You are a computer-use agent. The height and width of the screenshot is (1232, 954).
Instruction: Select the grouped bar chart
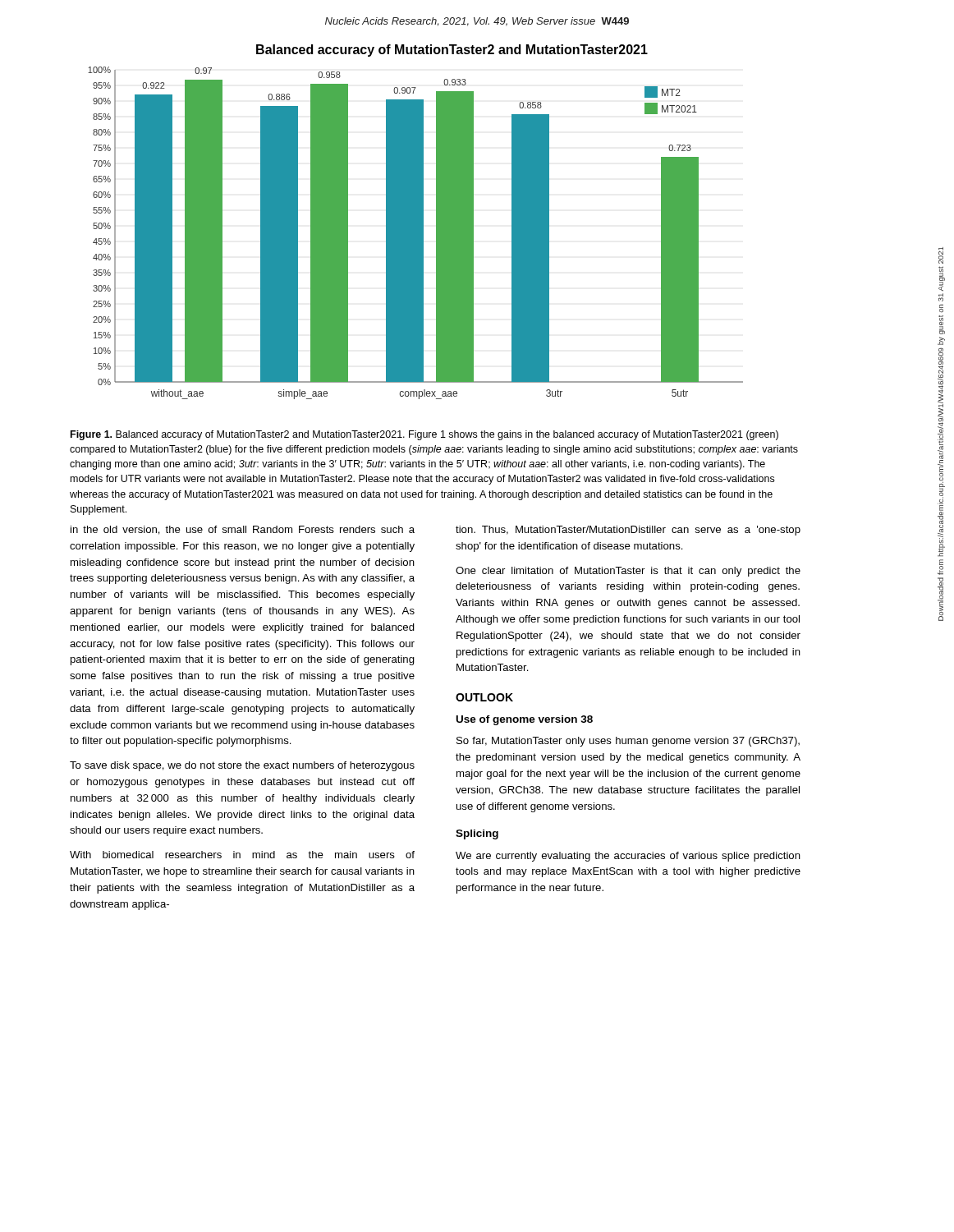435,238
